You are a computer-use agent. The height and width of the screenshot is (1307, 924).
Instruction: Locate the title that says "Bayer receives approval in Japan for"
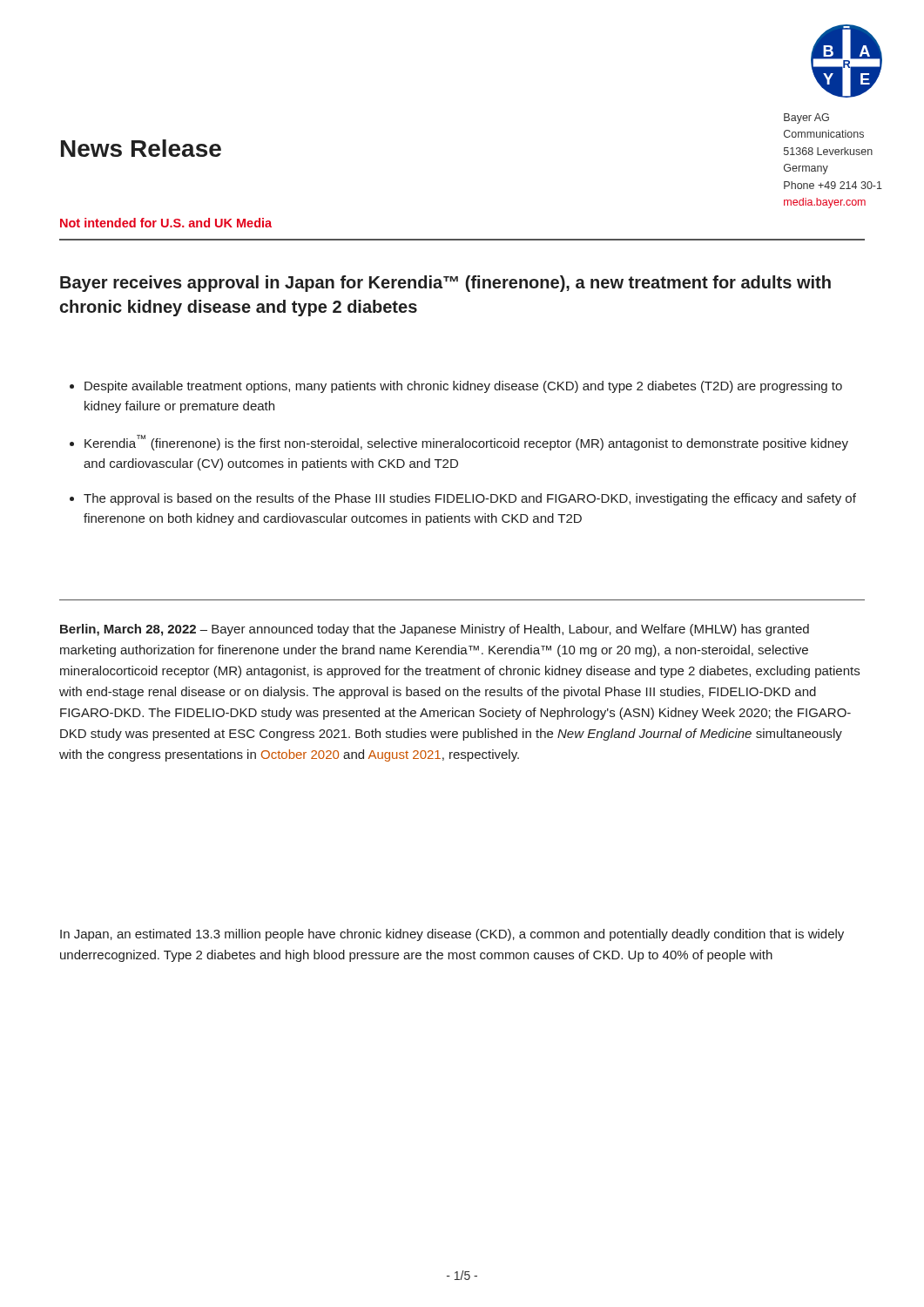(462, 295)
